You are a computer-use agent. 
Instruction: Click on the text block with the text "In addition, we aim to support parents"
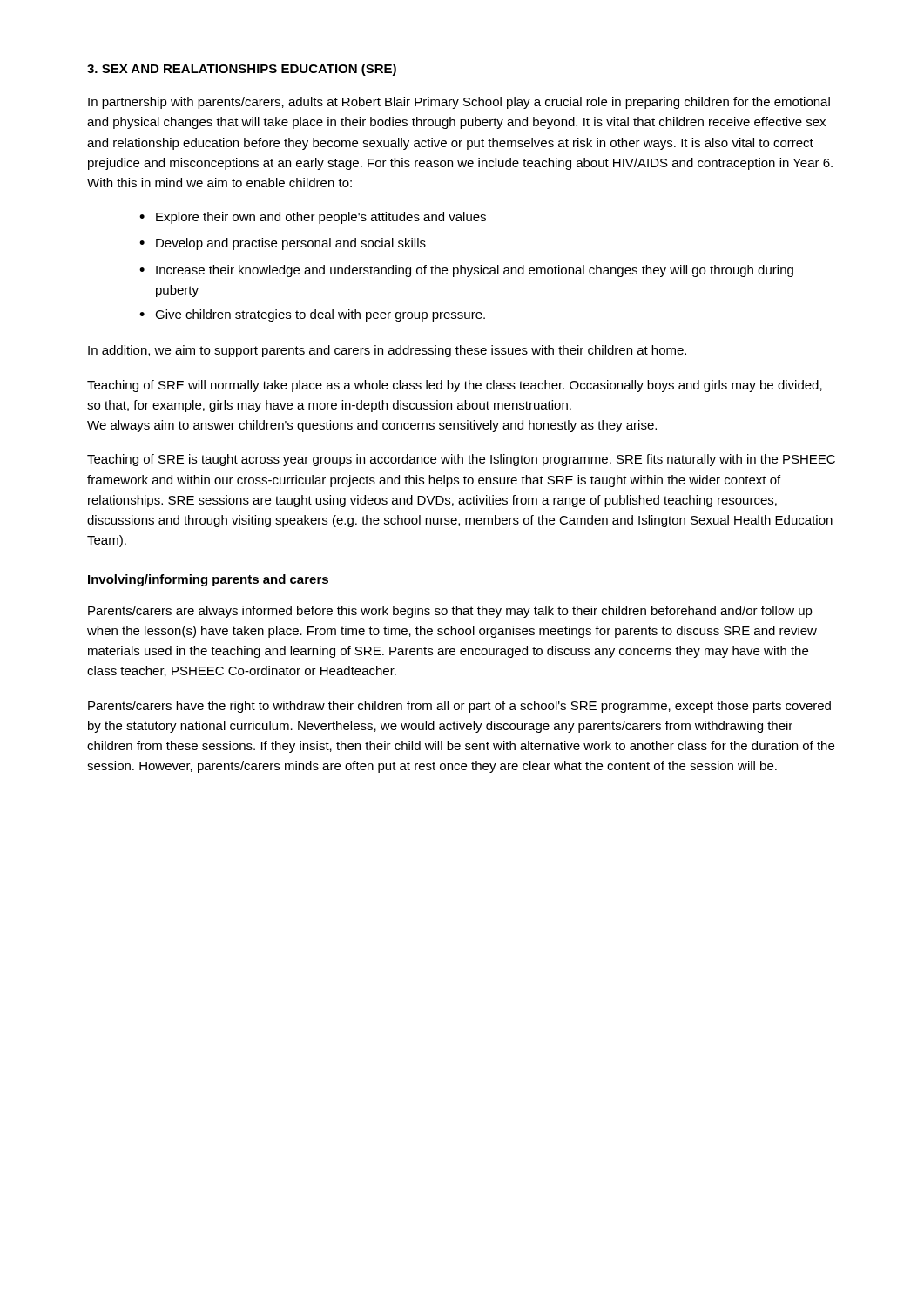tap(387, 350)
